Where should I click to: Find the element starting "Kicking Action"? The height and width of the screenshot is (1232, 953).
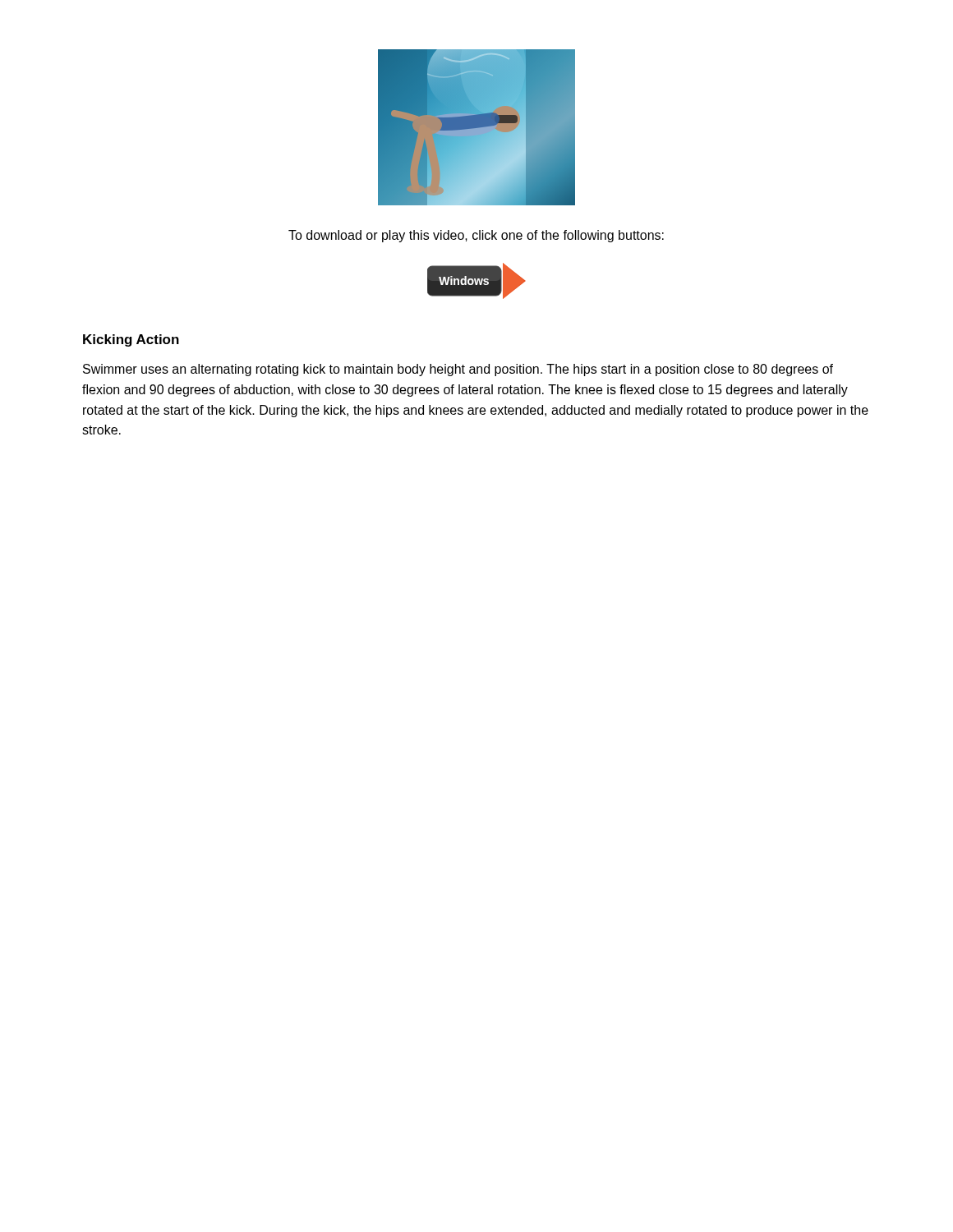click(131, 340)
